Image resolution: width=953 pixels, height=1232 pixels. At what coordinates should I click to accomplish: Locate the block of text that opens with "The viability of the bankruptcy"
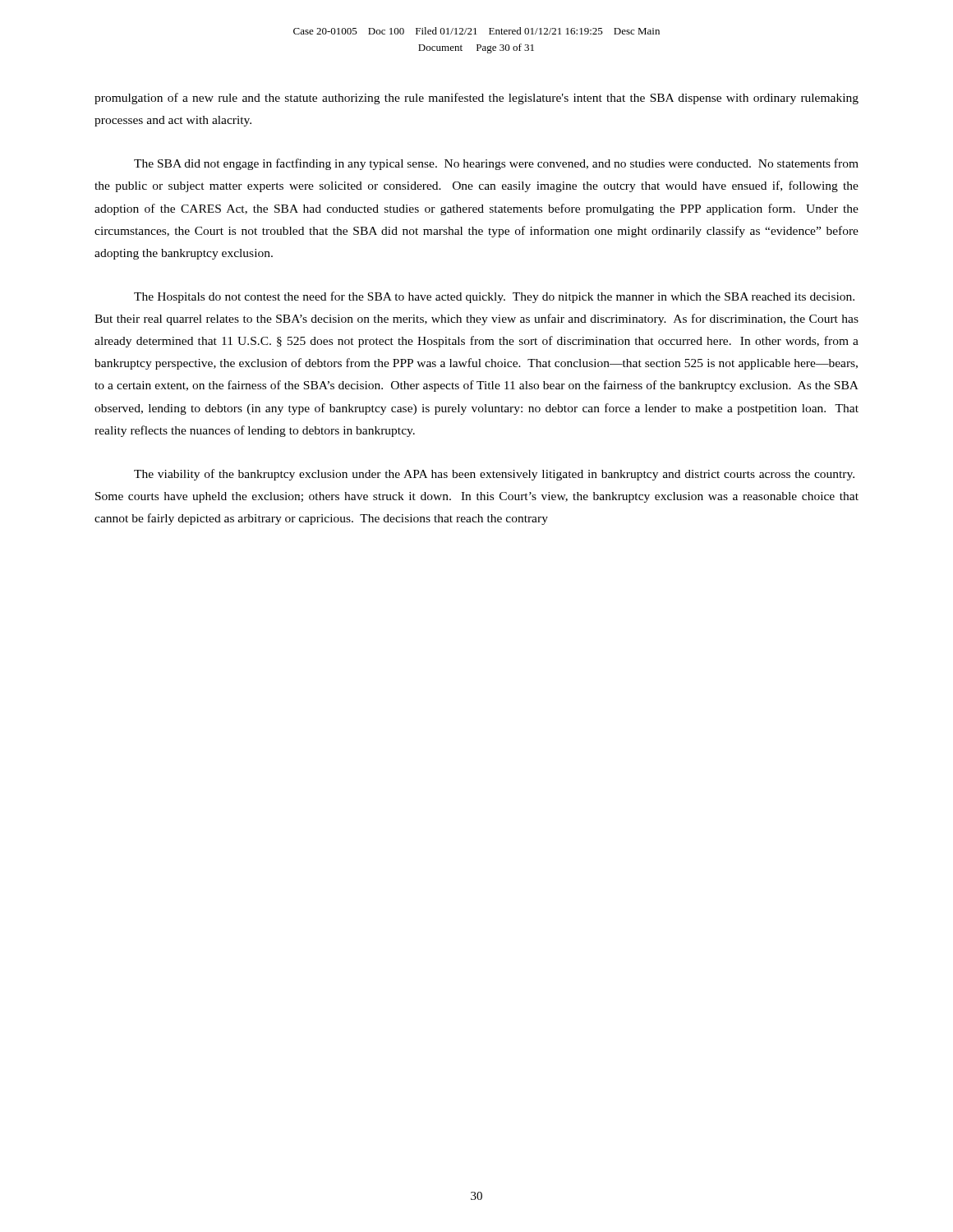[476, 496]
